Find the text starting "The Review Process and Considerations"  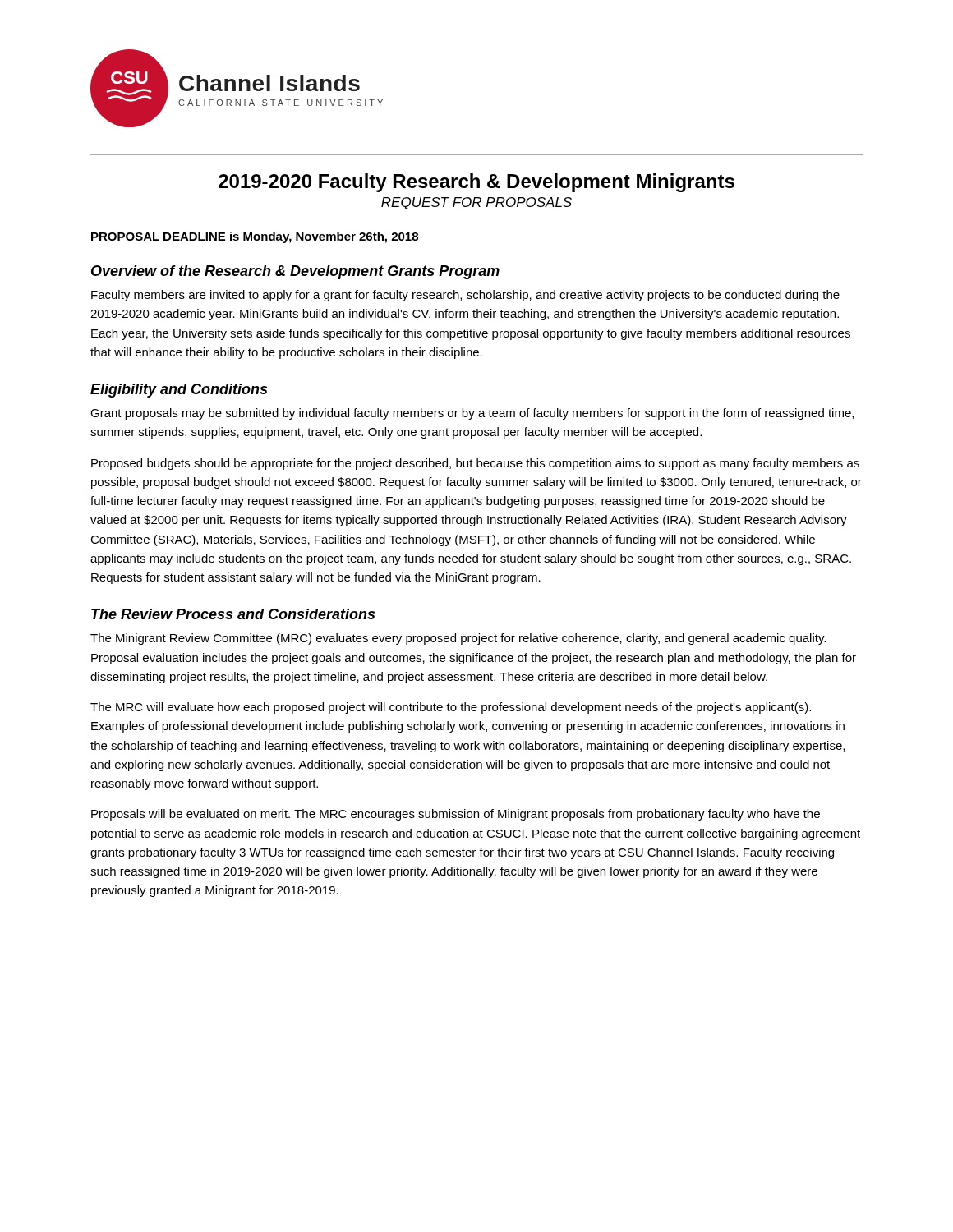coord(233,615)
